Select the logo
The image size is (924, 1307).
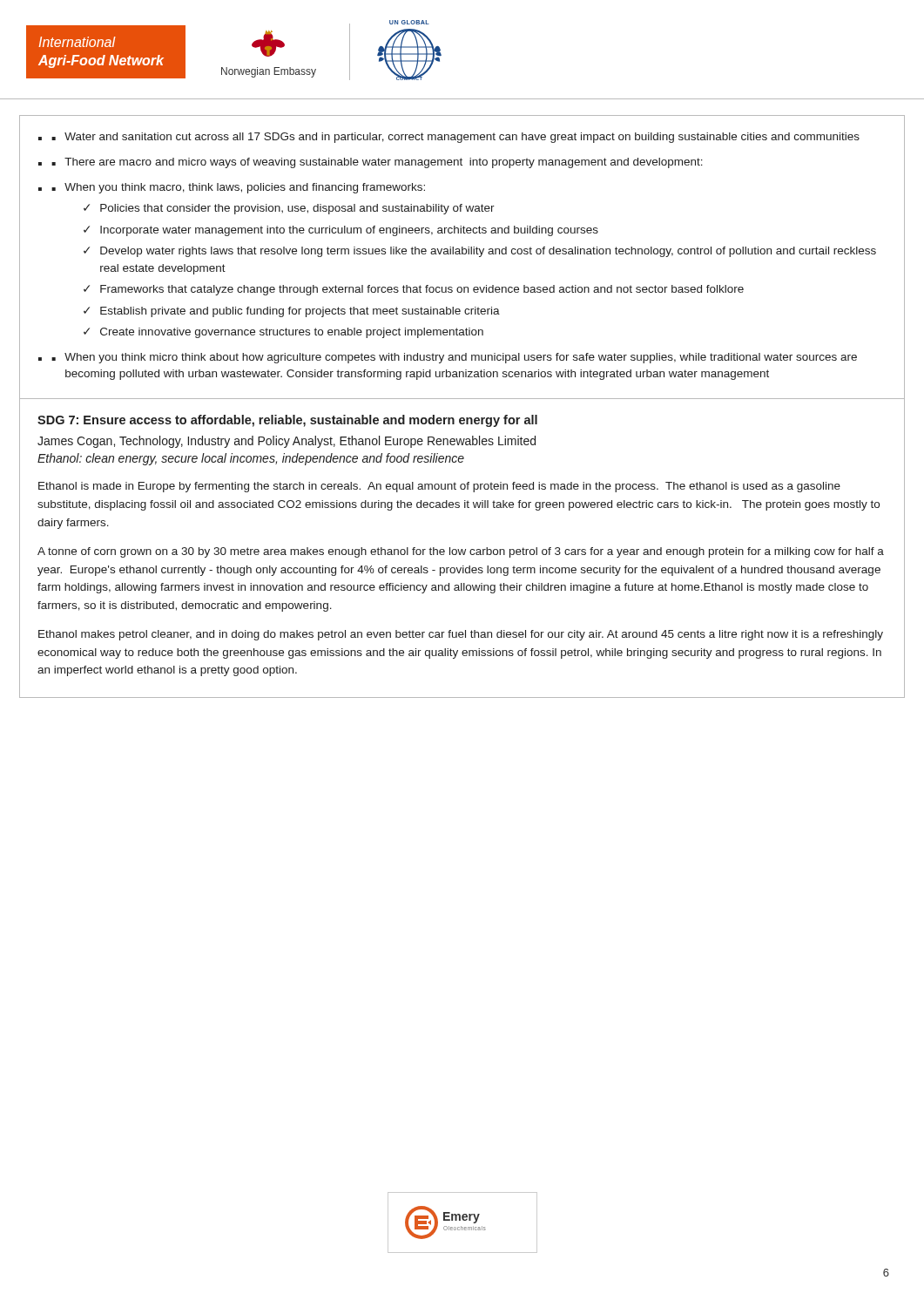(x=462, y=1223)
